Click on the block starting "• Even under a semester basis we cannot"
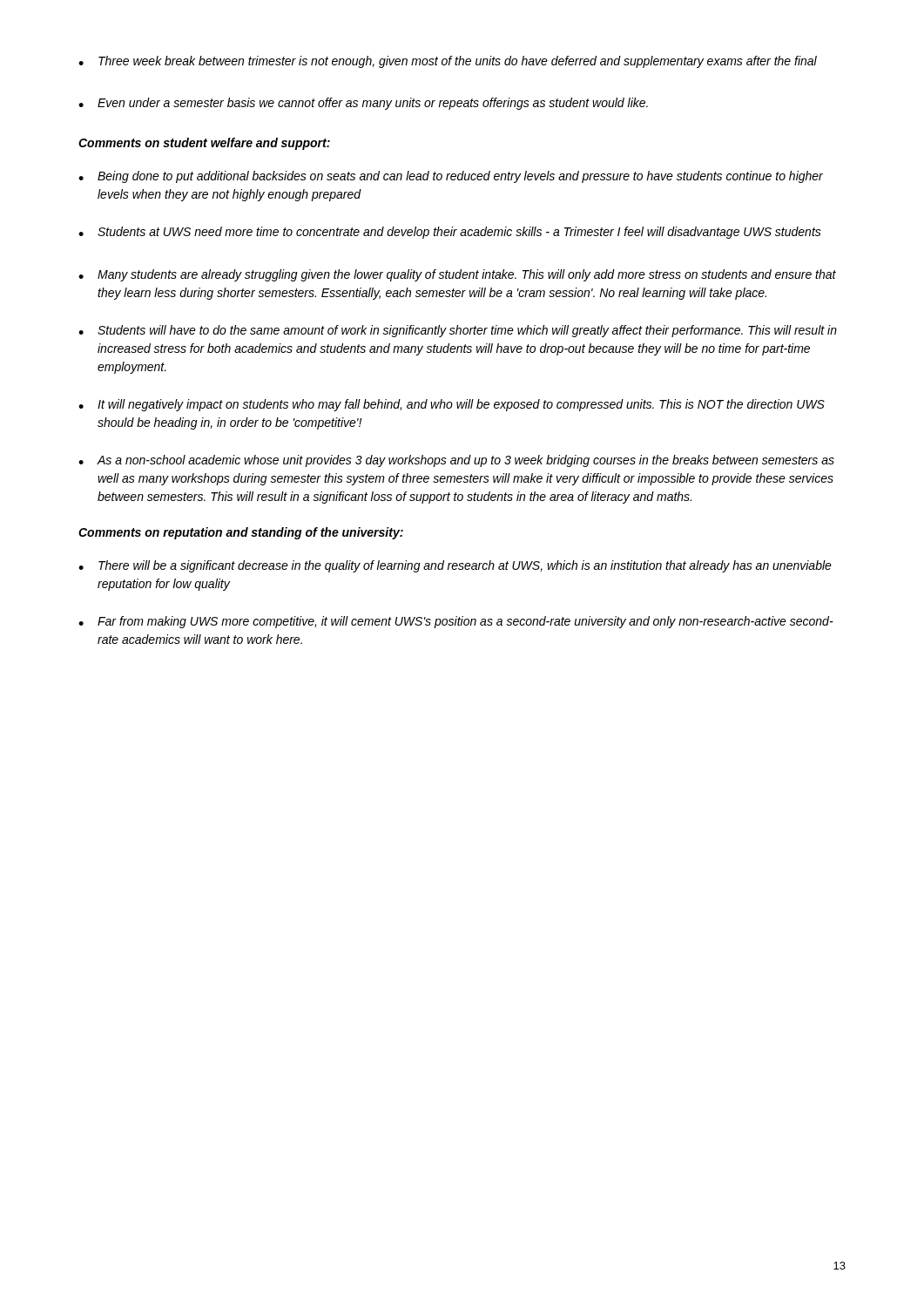The image size is (924, 1307). click(x=462, y=106)
